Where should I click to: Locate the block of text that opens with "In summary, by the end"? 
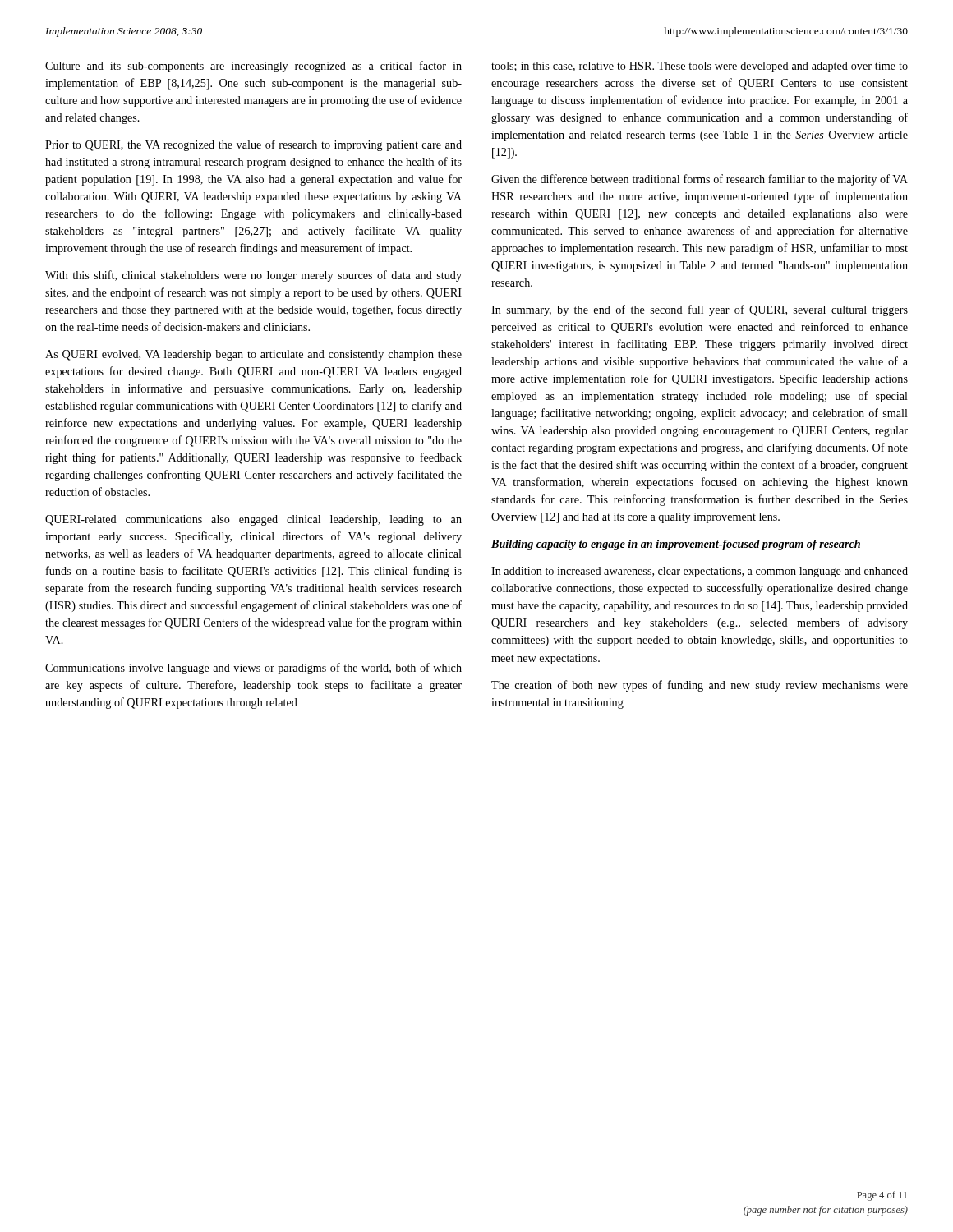[x=700, y=414]
